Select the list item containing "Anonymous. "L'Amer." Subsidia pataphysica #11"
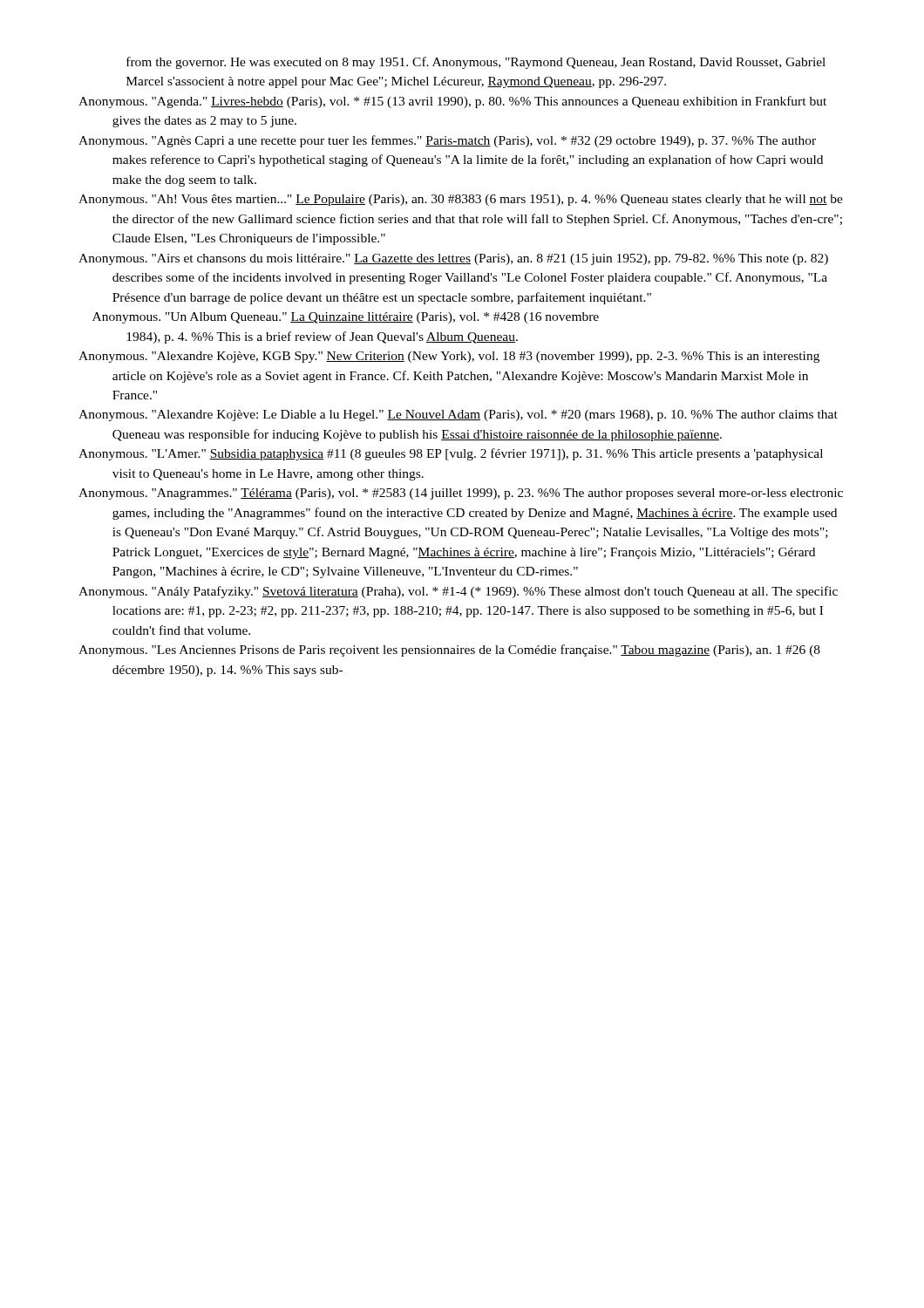Screen dimensions: 1308x924 tap(451, 463)
